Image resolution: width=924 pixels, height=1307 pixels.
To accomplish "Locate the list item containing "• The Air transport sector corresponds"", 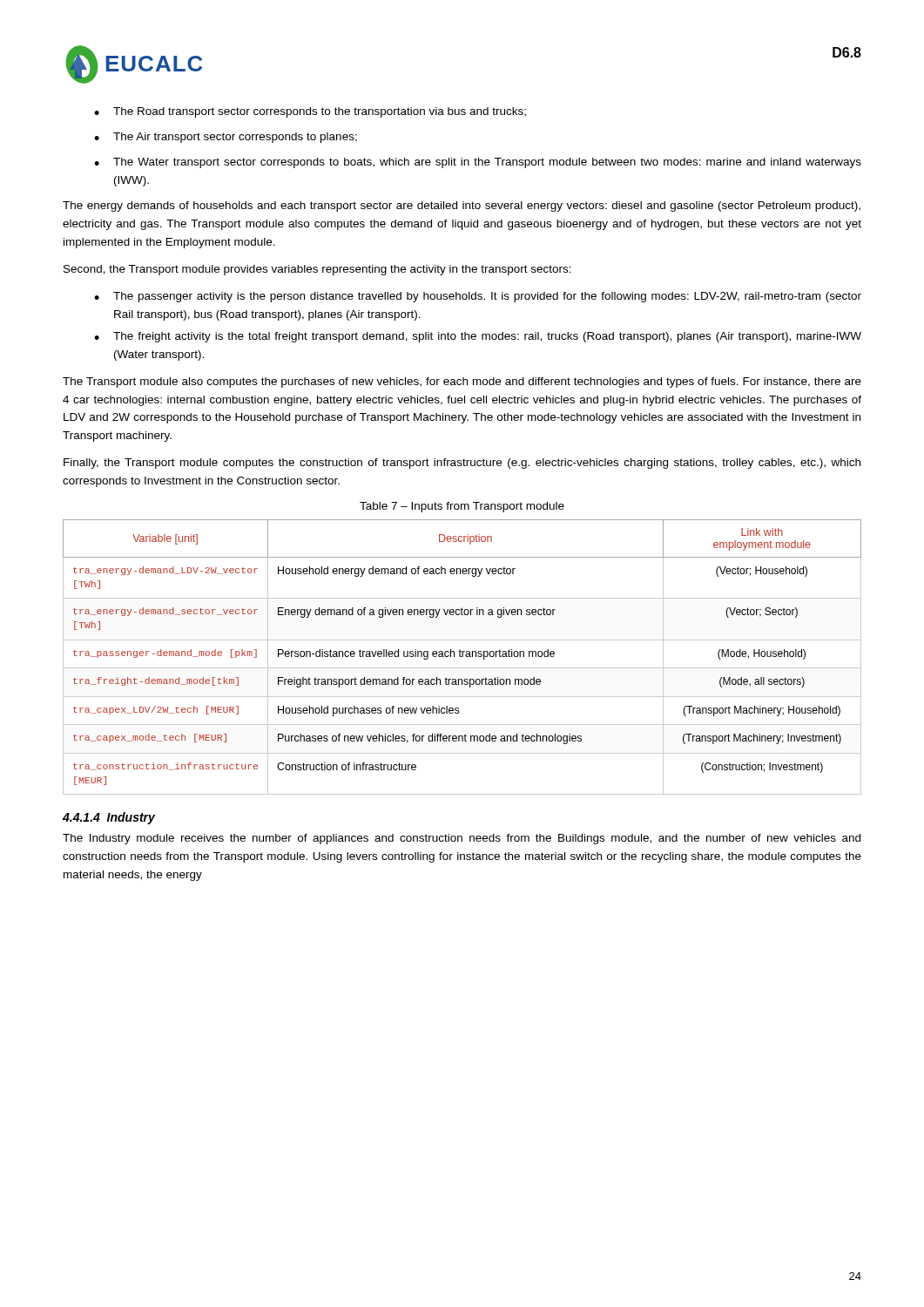I will coord(226,139).
